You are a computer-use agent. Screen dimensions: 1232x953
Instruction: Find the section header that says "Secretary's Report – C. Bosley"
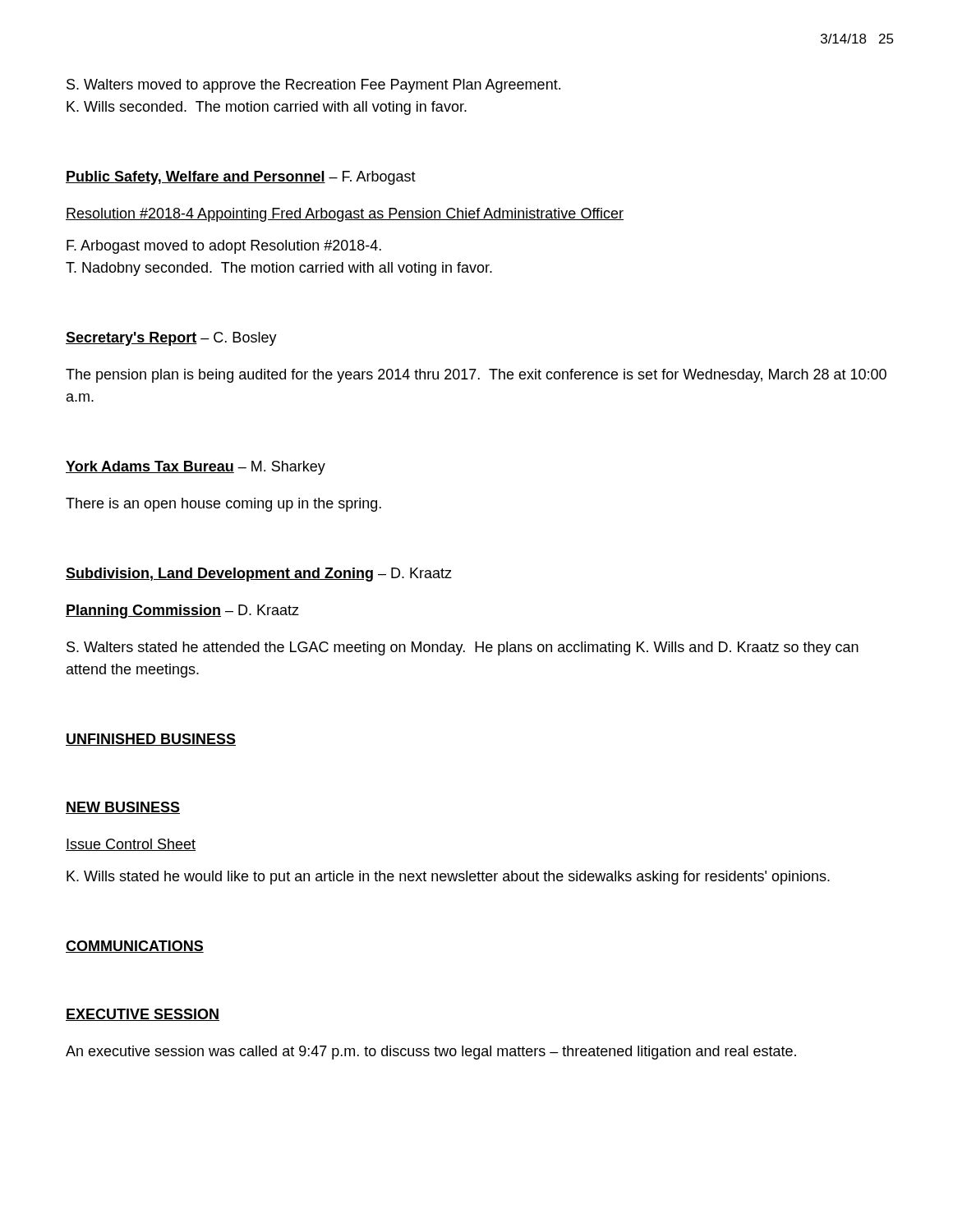(x=171, y=338)
